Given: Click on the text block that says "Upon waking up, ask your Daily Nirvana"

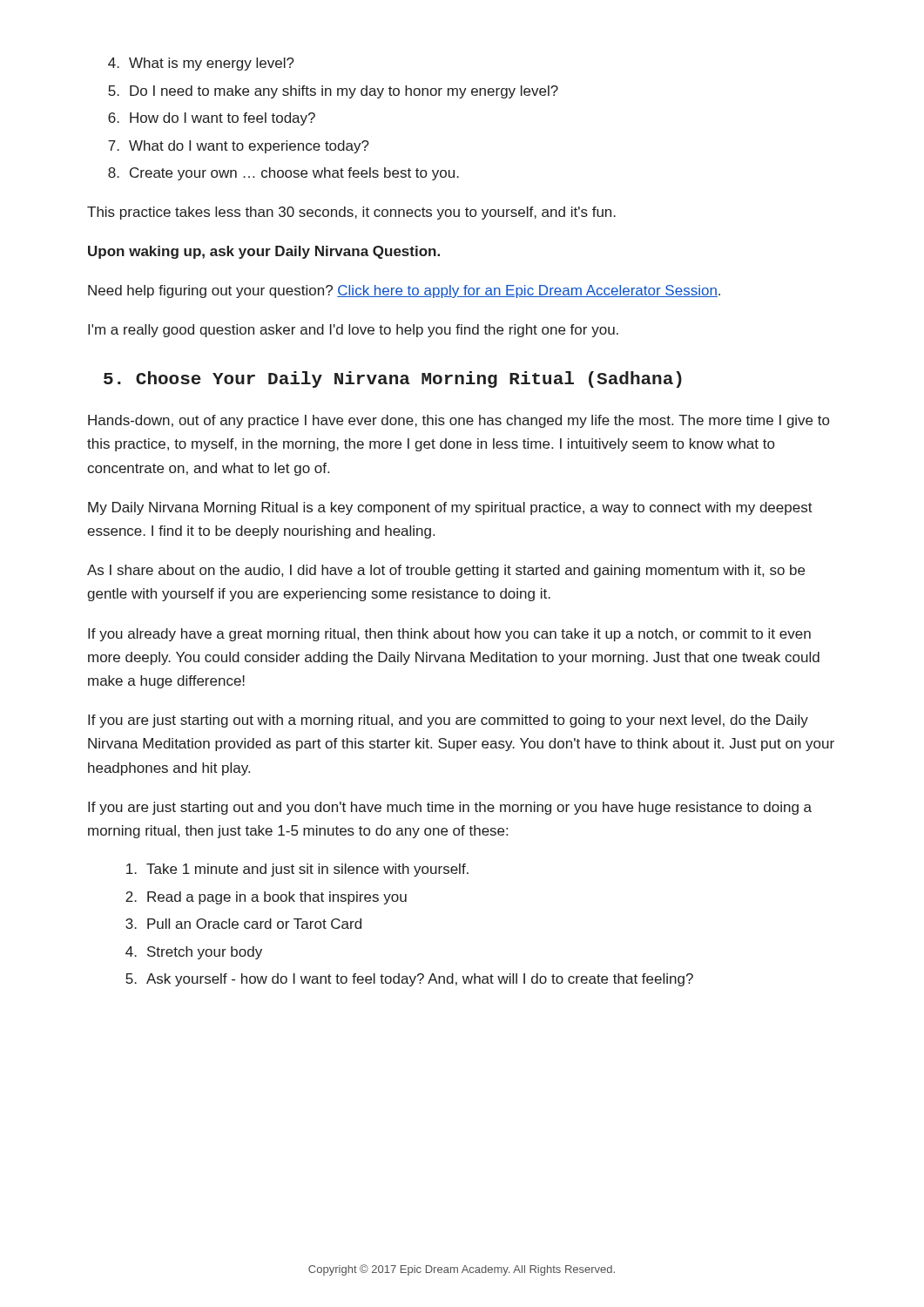Looking at the screenshot, I should (264, 251).
